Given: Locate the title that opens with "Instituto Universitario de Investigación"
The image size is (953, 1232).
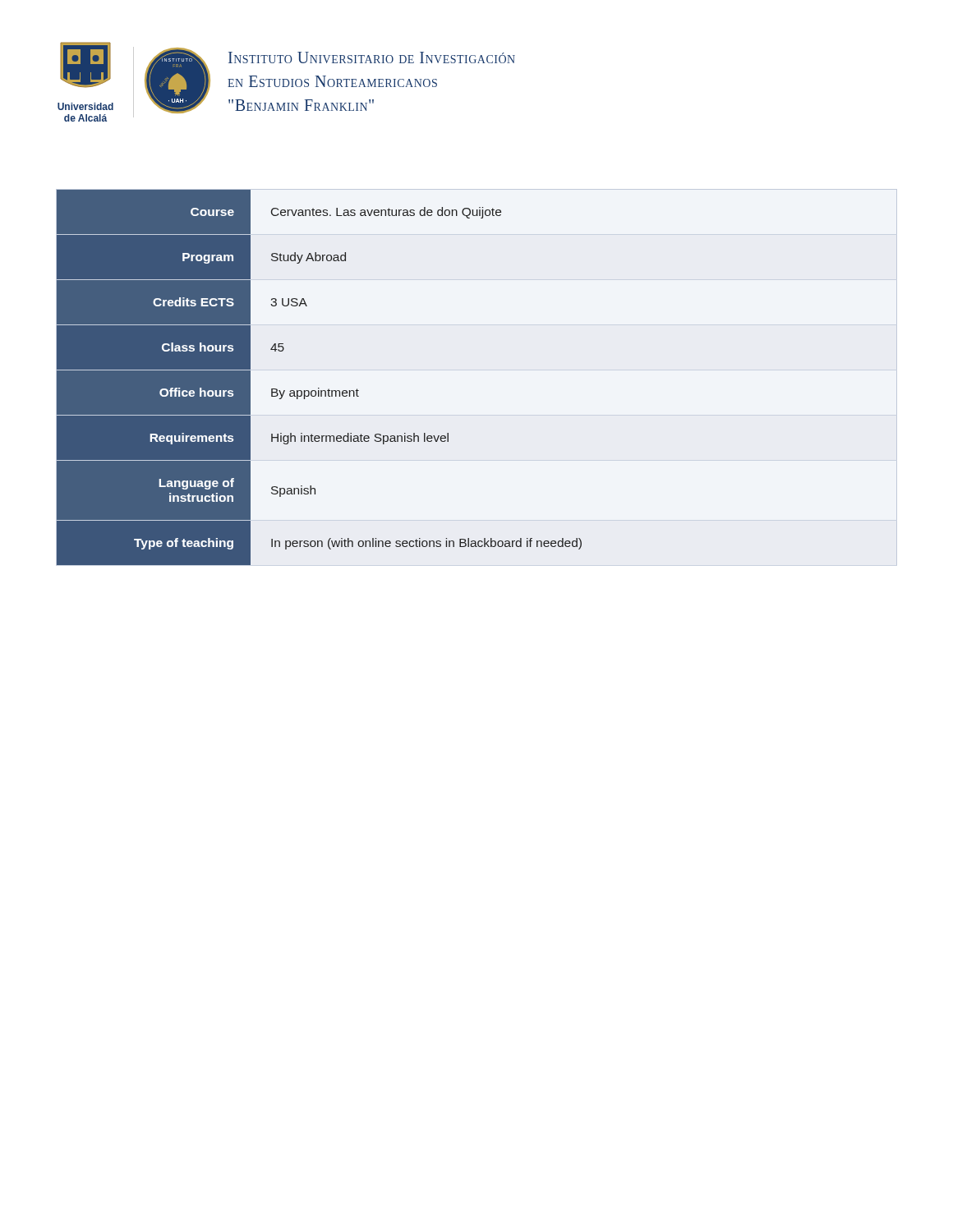Looking at the screenshot, I should [372, 82].
